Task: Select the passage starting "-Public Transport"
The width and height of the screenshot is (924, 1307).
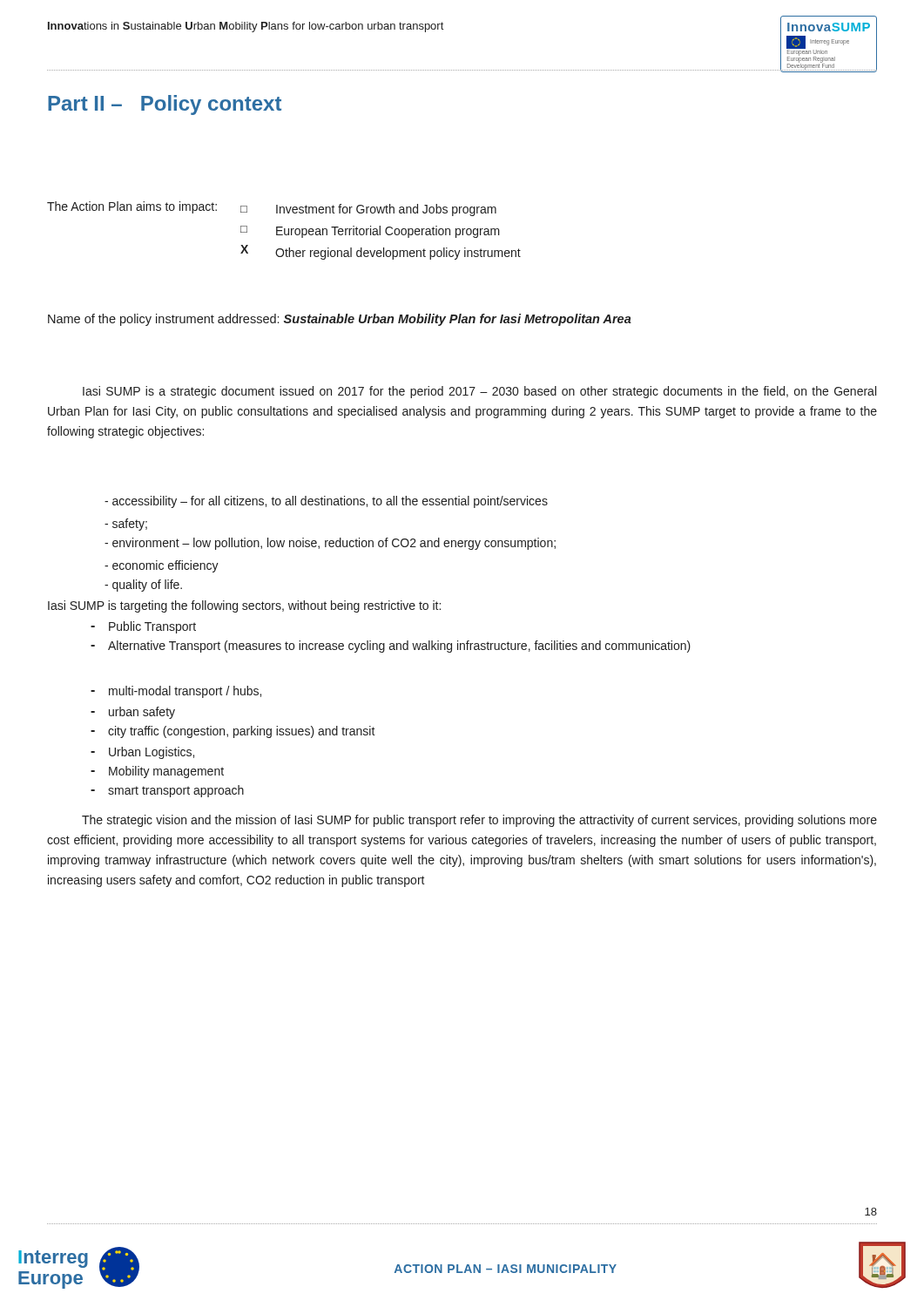Action: 143,627
